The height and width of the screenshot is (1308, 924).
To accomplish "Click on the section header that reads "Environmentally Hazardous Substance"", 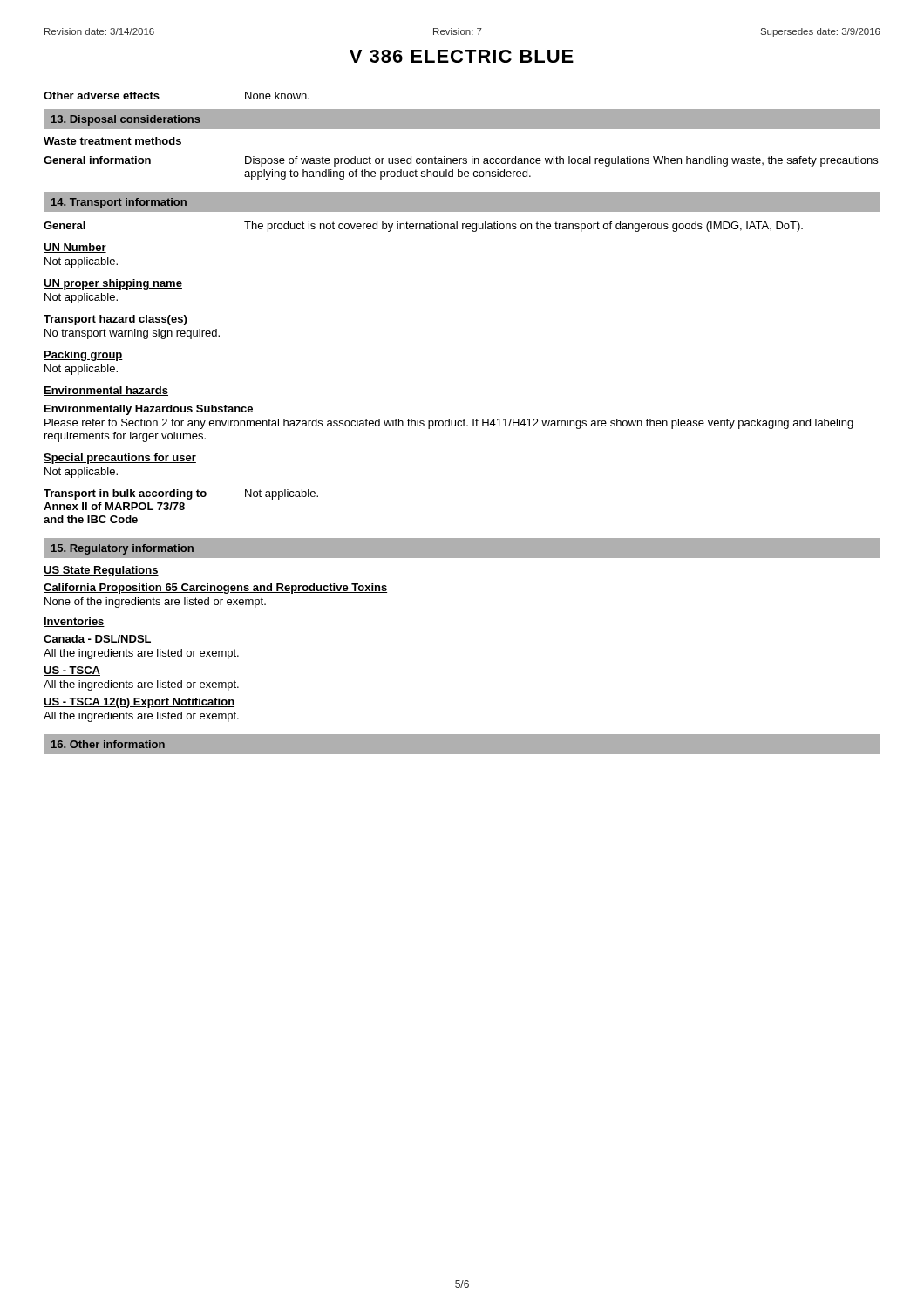I will point(148,408).
